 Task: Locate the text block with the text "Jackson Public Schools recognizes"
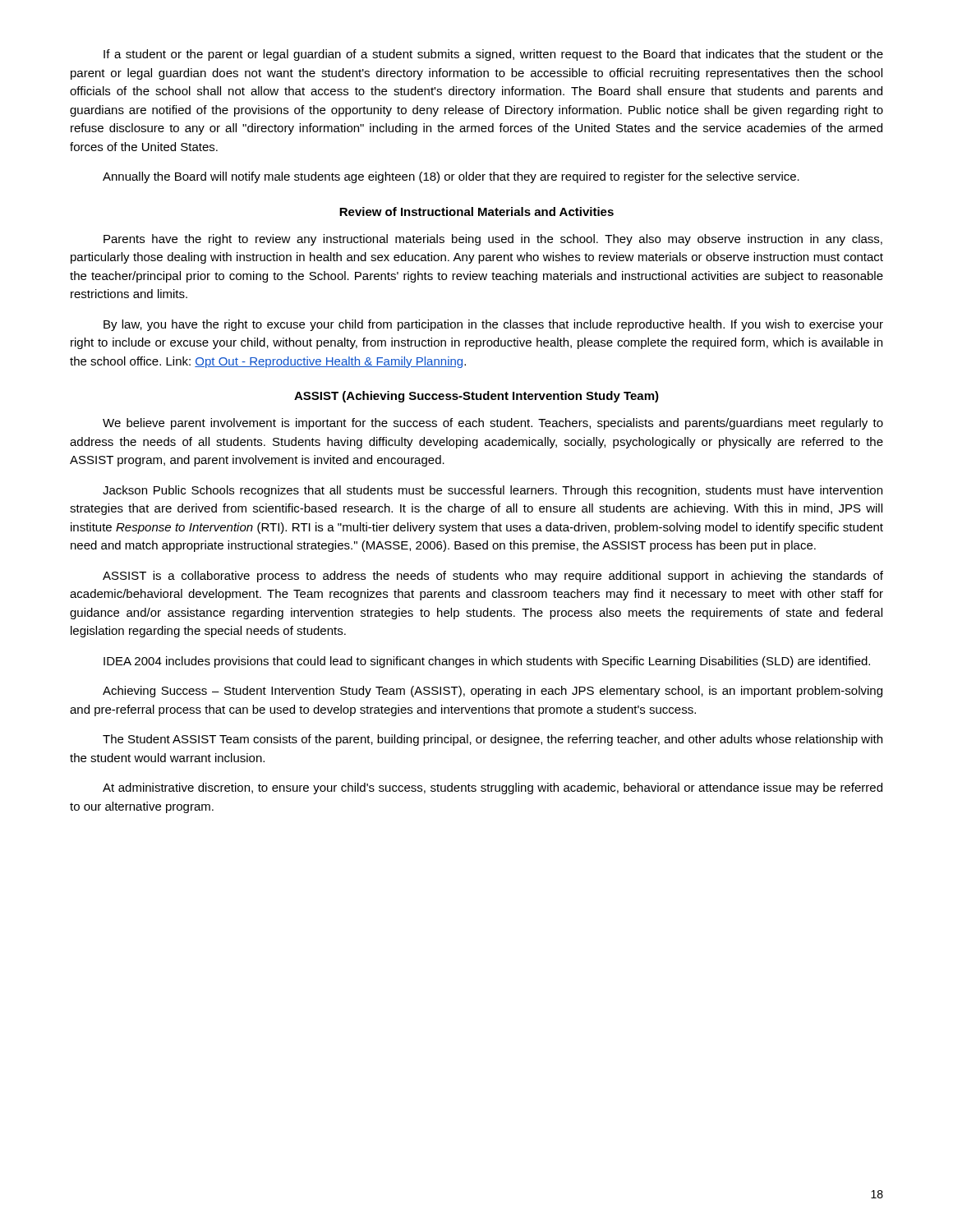[x=476, y=517]
